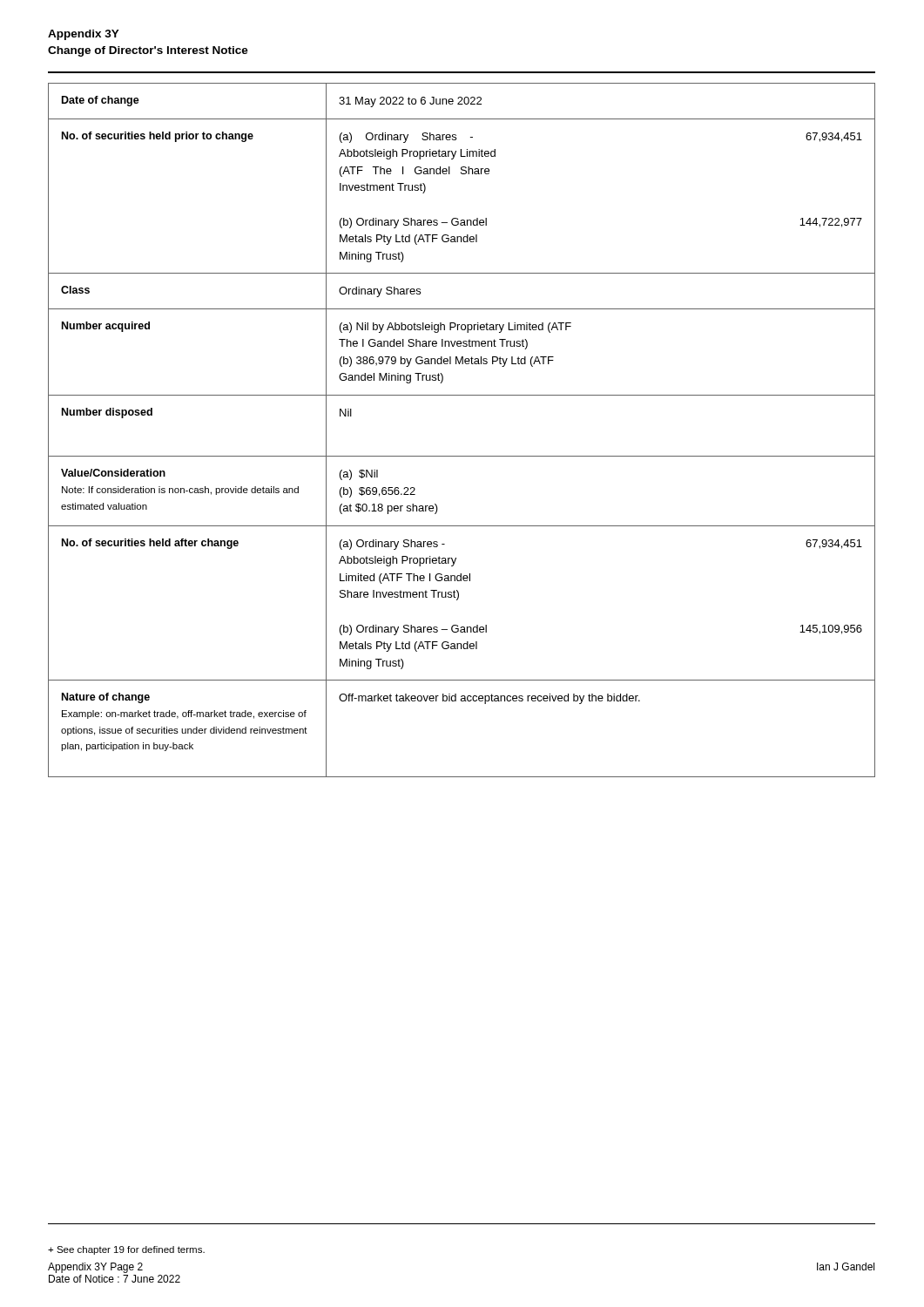Click on the text starting "+ See chapter 19 for"

click(126, 1249)
